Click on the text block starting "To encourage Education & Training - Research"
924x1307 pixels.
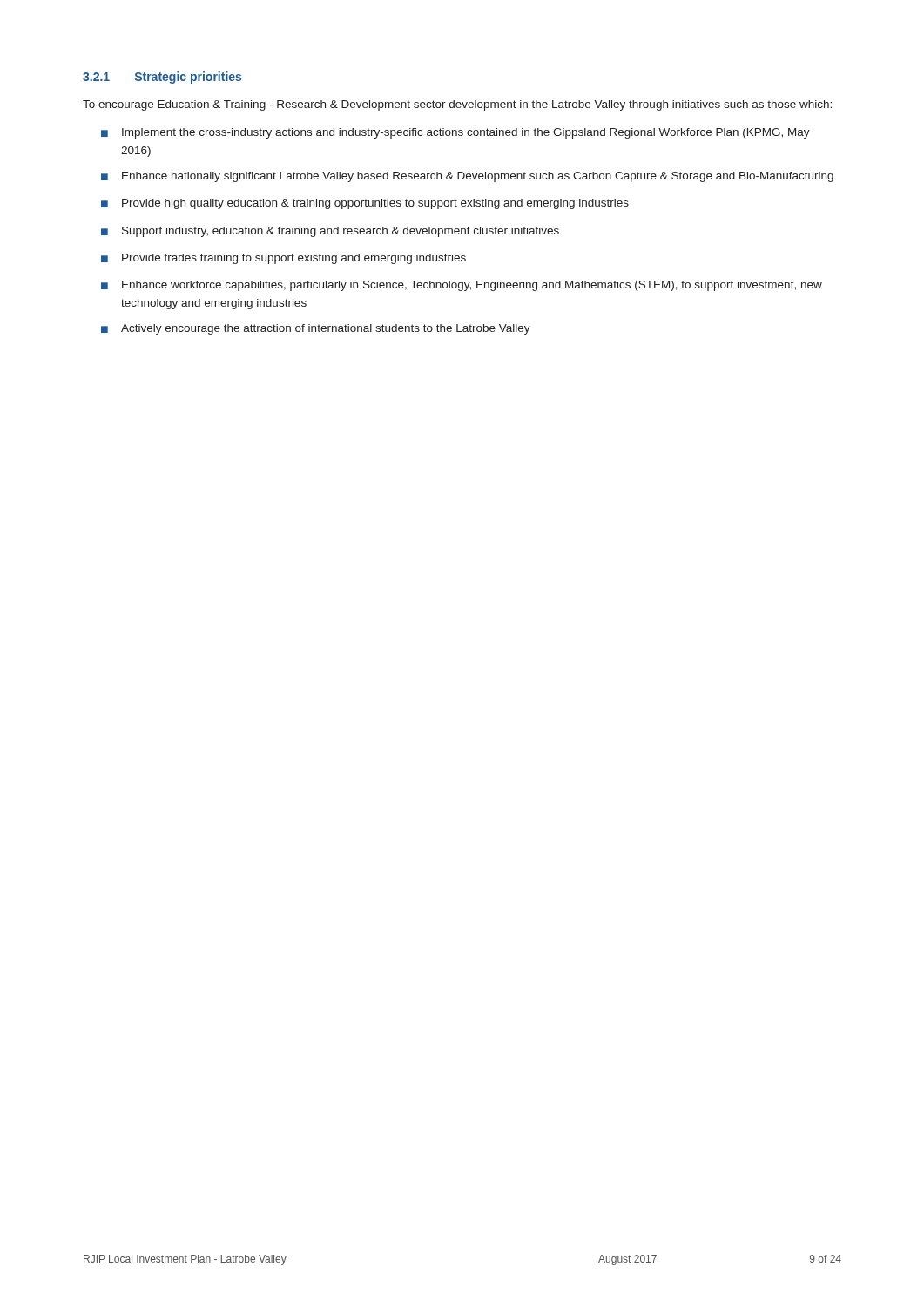[458, 104]
